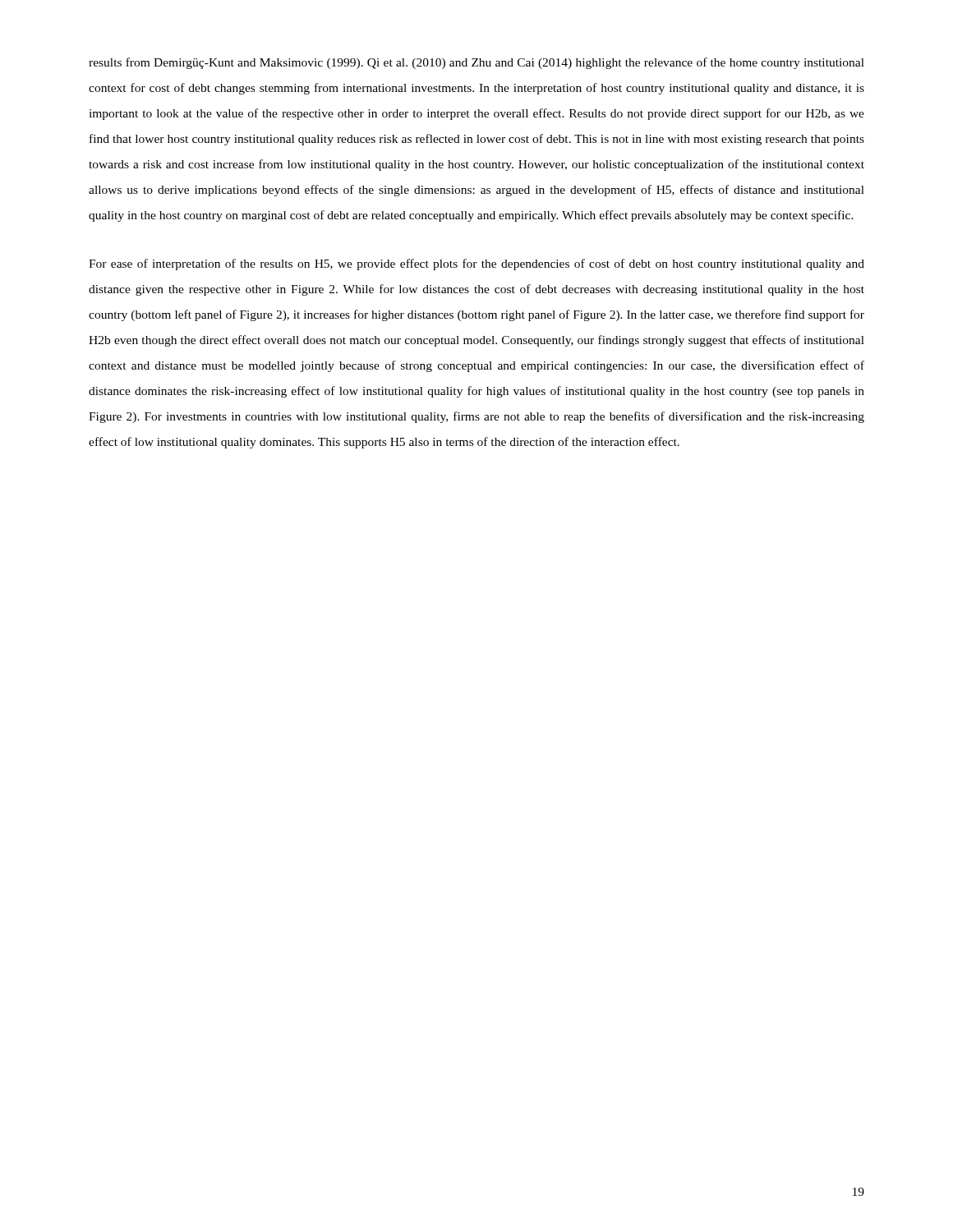The height and width of the screenshot is (1232, 953).
Task: Find the block on this page that starts "For ease of interpretation of the results on"
Action: click(476, 352)
